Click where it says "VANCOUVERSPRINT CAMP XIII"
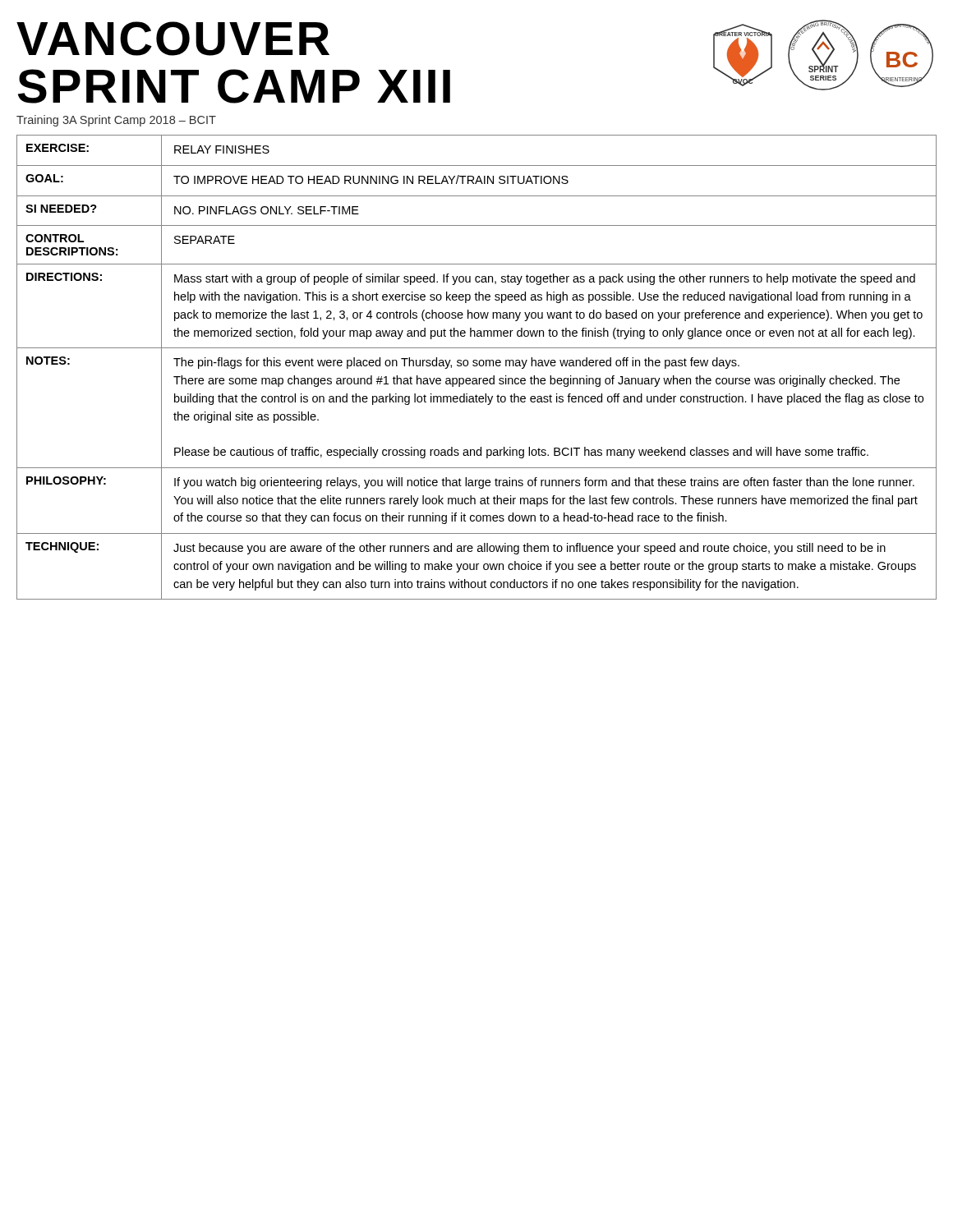The height and width of the screenshot is (1232, 953). point(236,62)
